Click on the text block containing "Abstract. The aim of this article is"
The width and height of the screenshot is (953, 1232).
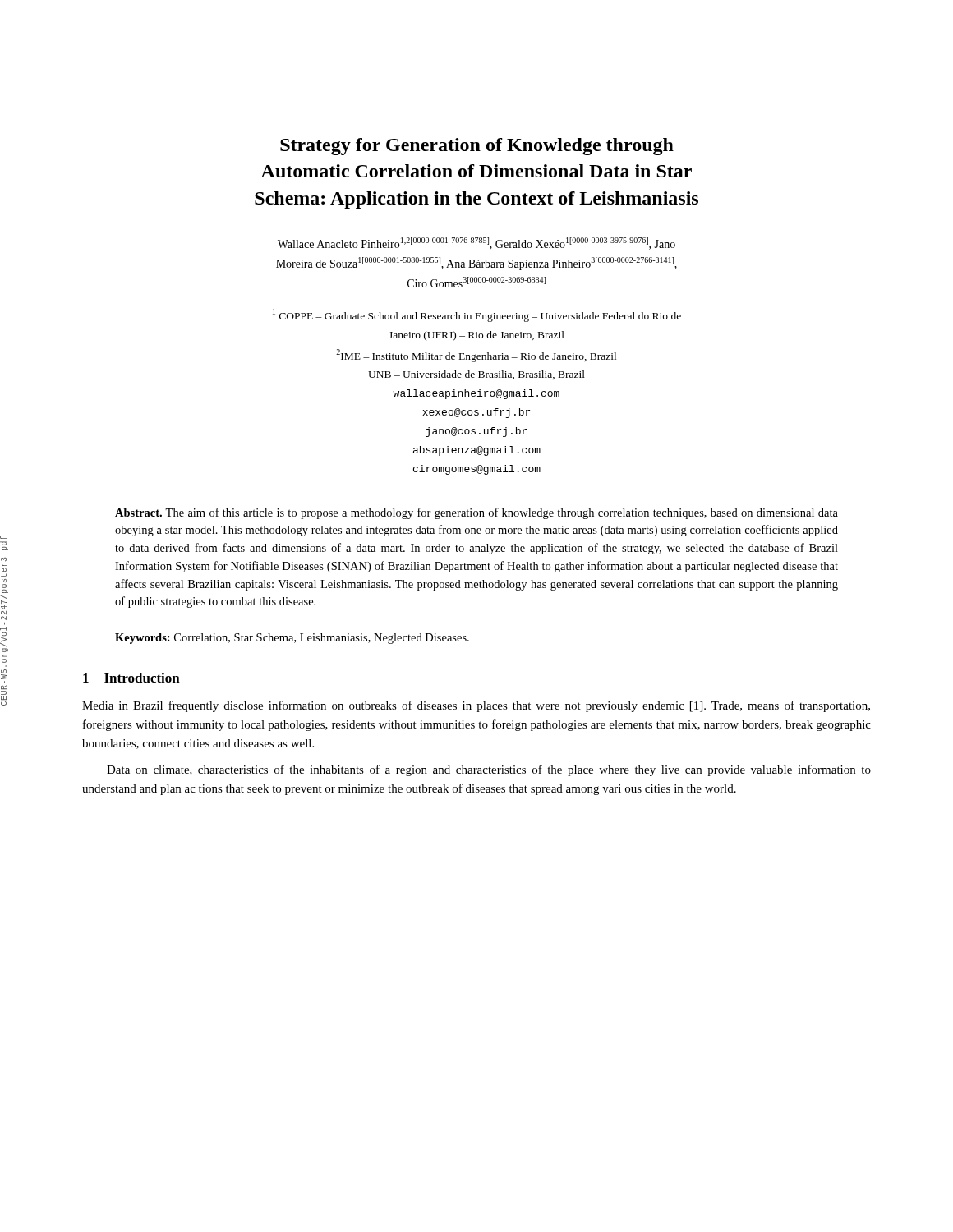coord(476,557)
